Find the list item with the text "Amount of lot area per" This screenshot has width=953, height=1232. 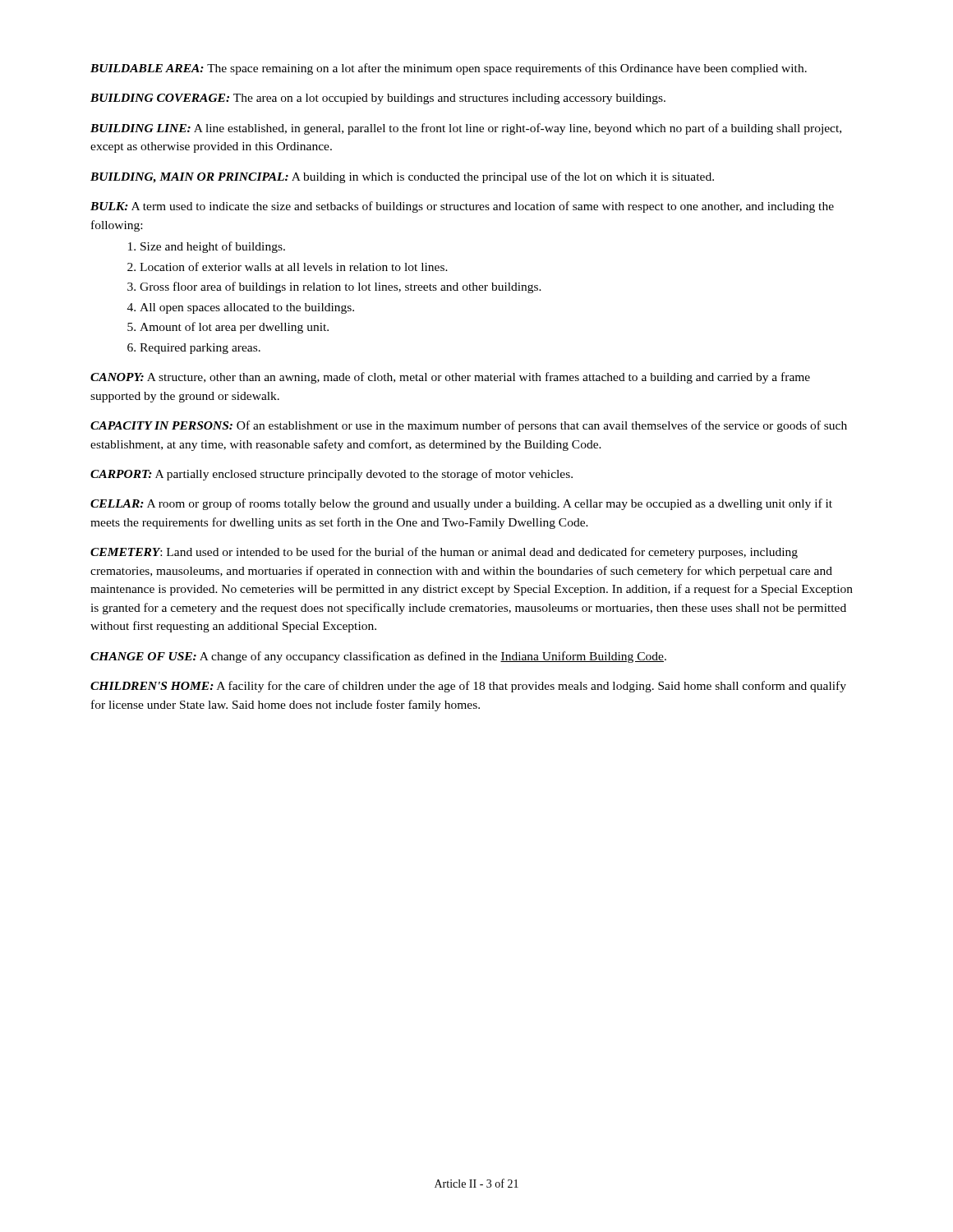pyautogui.click(x=235, y=327)
